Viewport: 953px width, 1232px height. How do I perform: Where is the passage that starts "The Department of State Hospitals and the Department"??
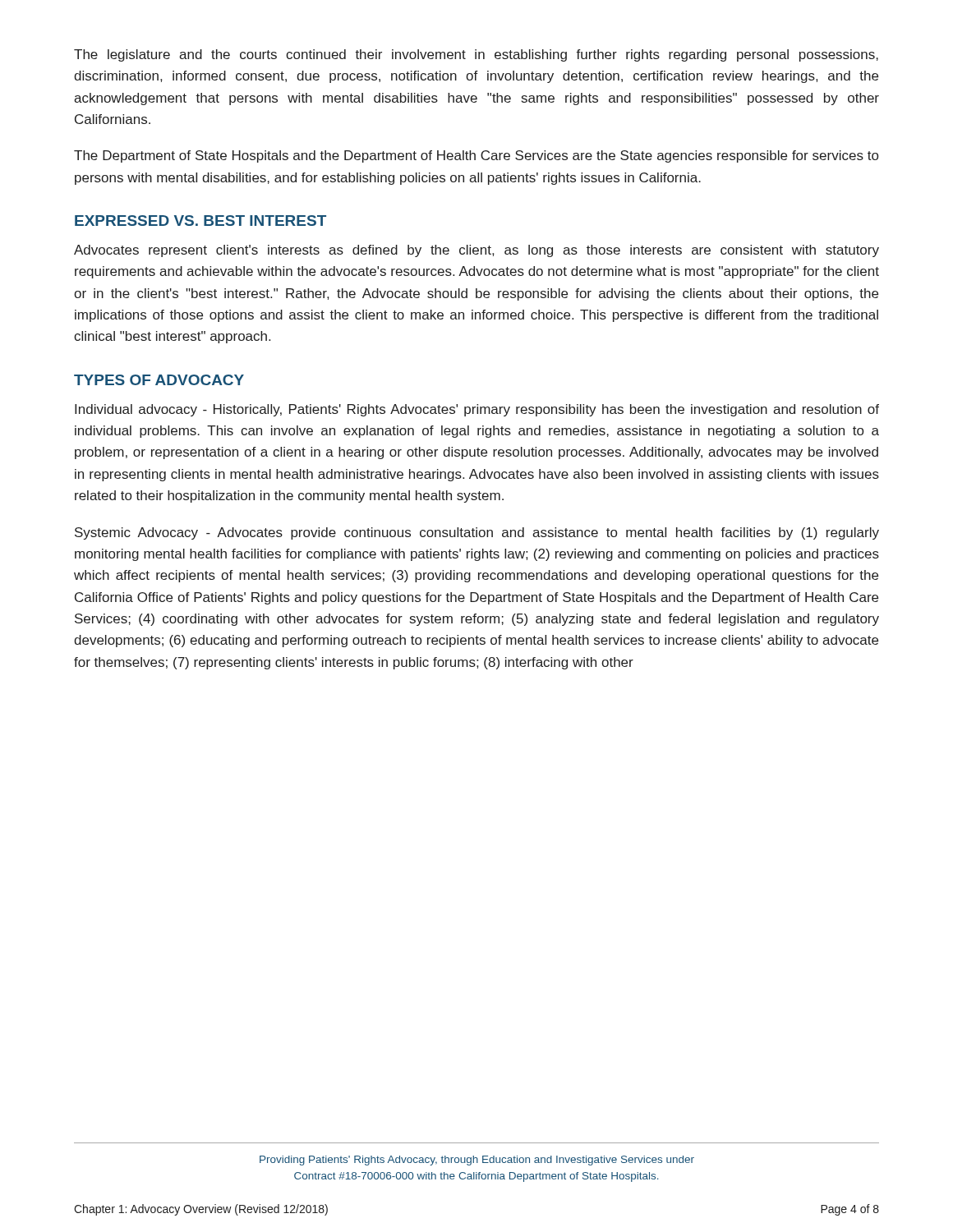pos(476,167)
